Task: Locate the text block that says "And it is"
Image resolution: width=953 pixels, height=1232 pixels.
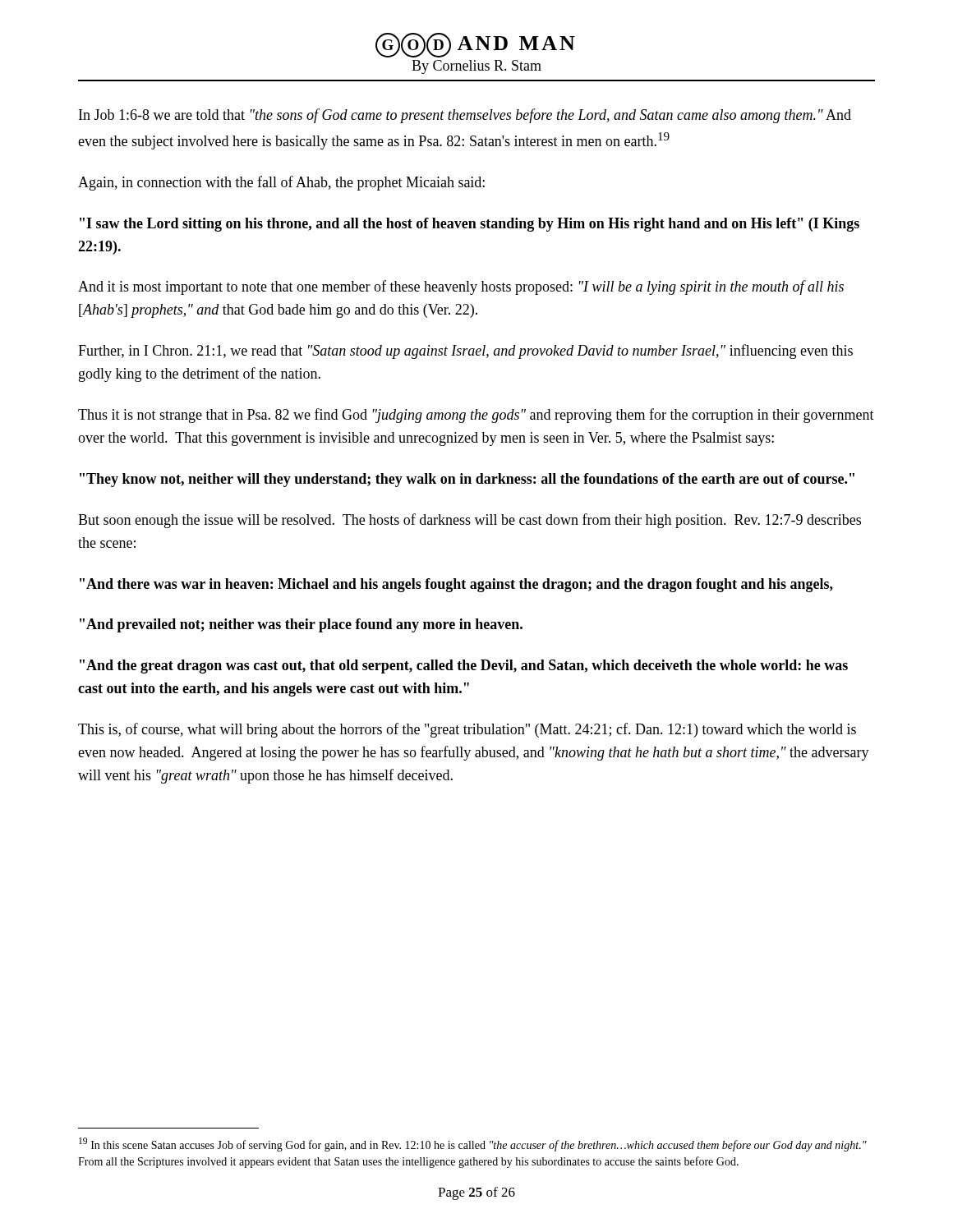Action: point(461,298)
